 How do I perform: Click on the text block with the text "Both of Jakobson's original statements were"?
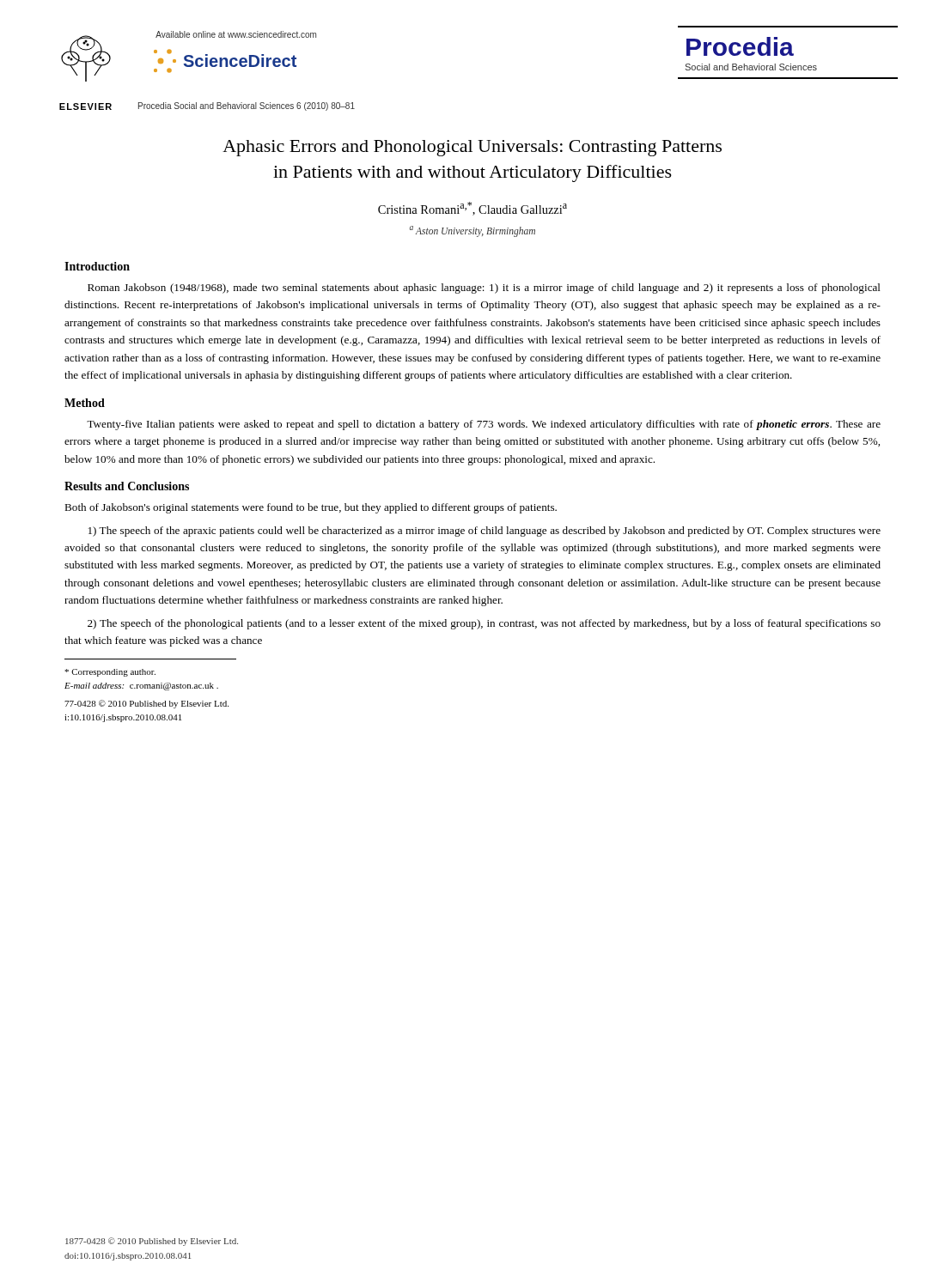311,507
